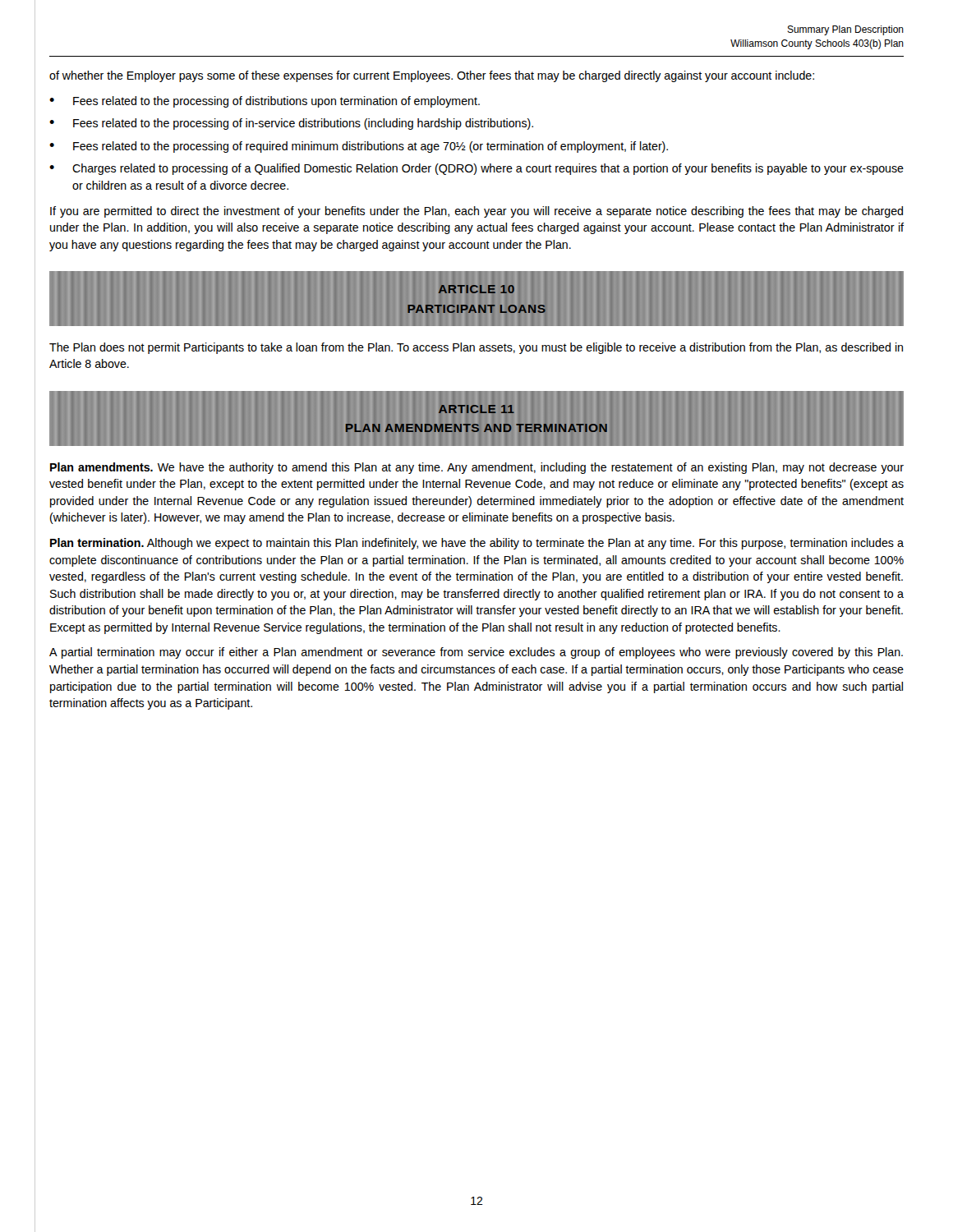Select the text starting "• Charges related to processing of a"
953x1232 pixels.
tap(476, 177)
